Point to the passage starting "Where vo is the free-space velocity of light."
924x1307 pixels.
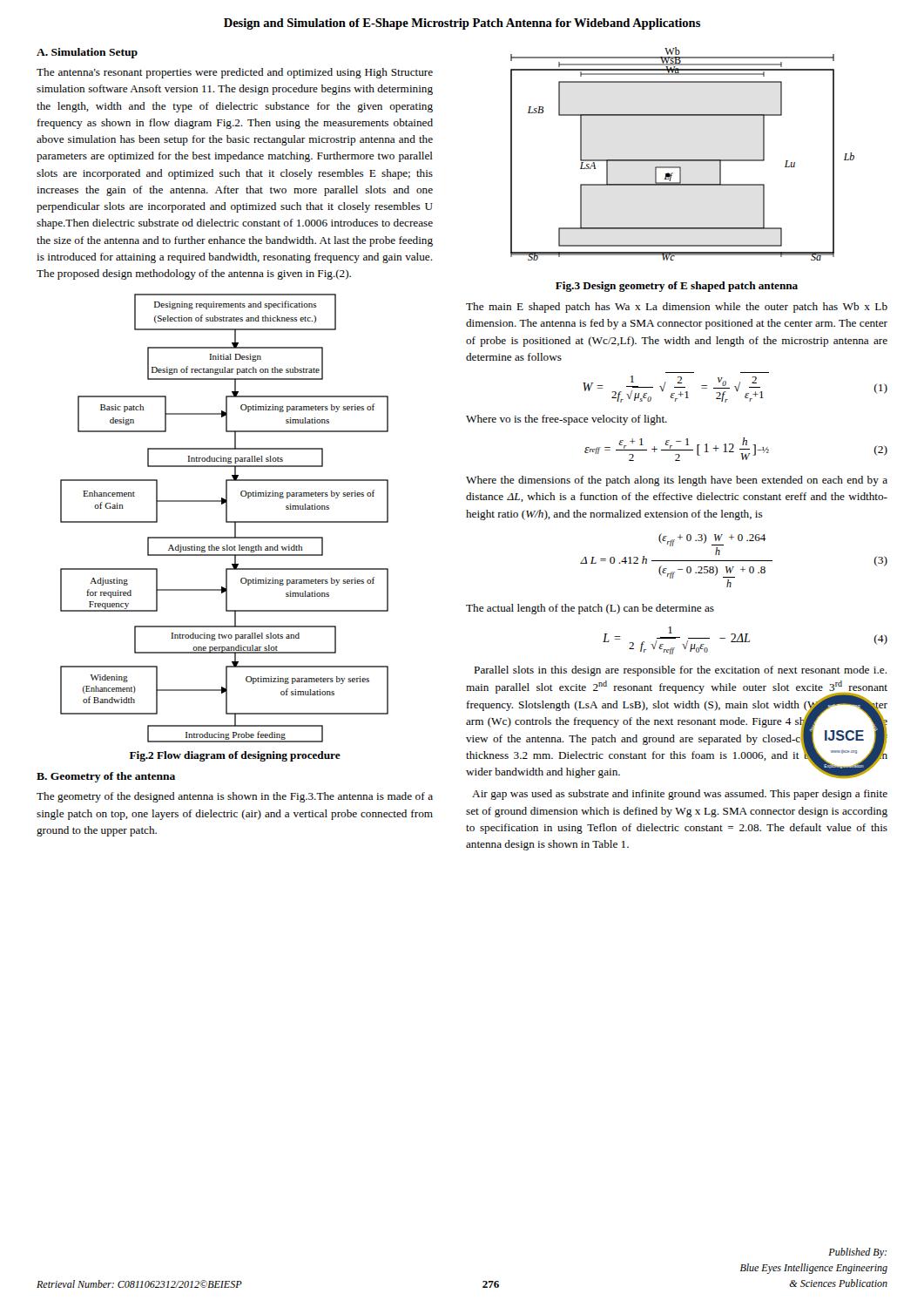click(567, 419)
